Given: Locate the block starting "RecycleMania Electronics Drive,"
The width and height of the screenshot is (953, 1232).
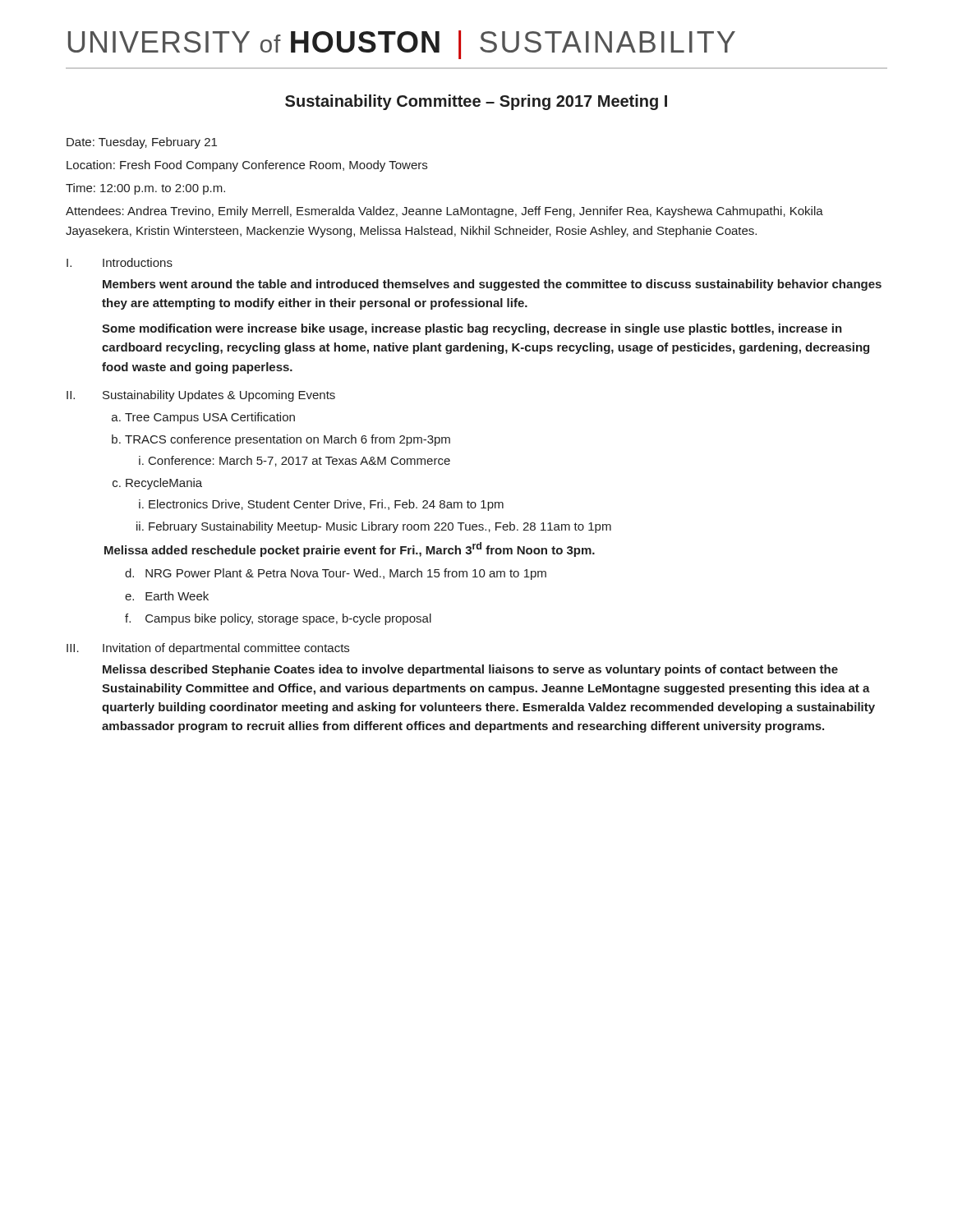Looking at the screenshot, I should pos(506,506).
